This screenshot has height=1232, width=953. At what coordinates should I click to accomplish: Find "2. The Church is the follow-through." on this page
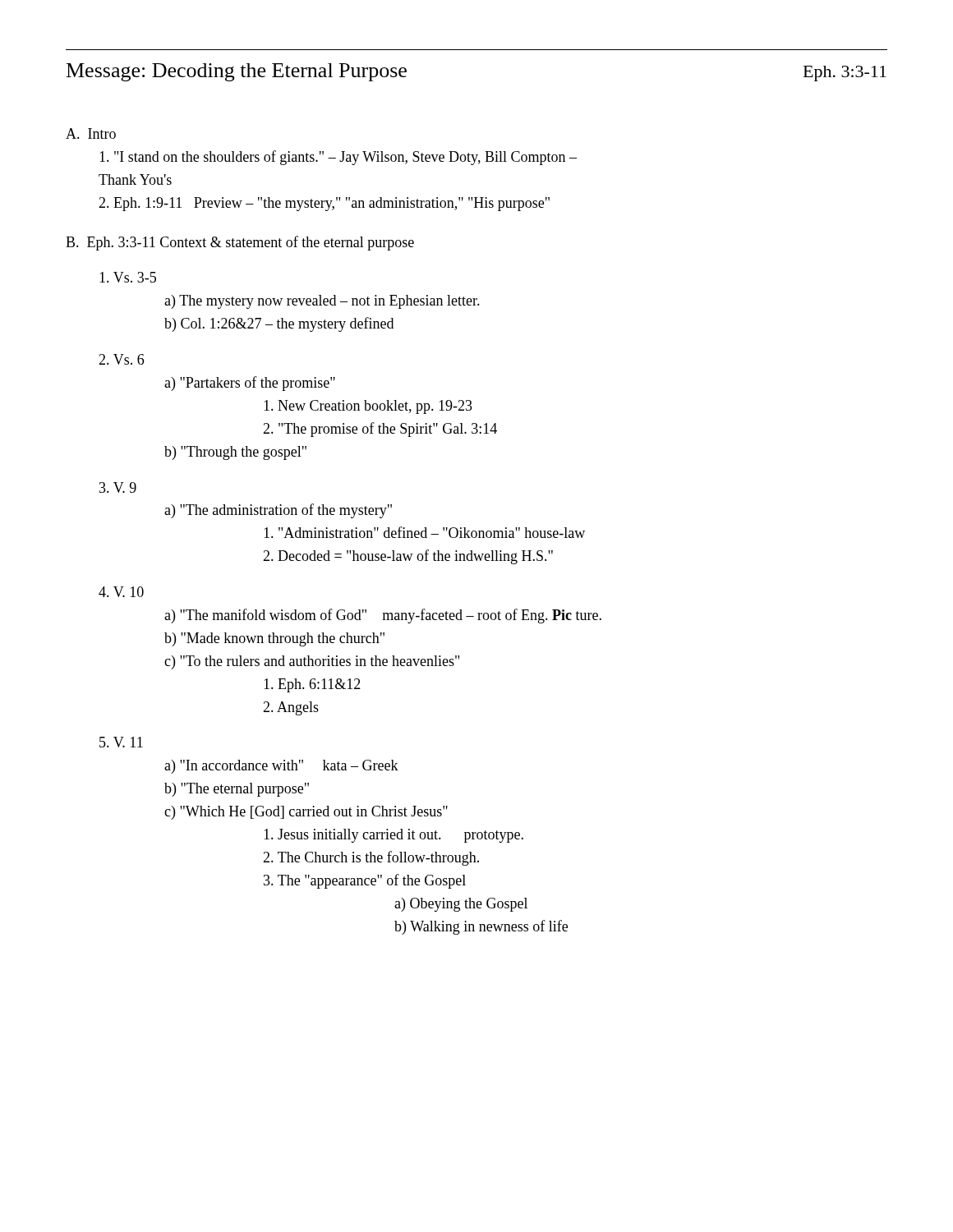(x=371, y=857)
